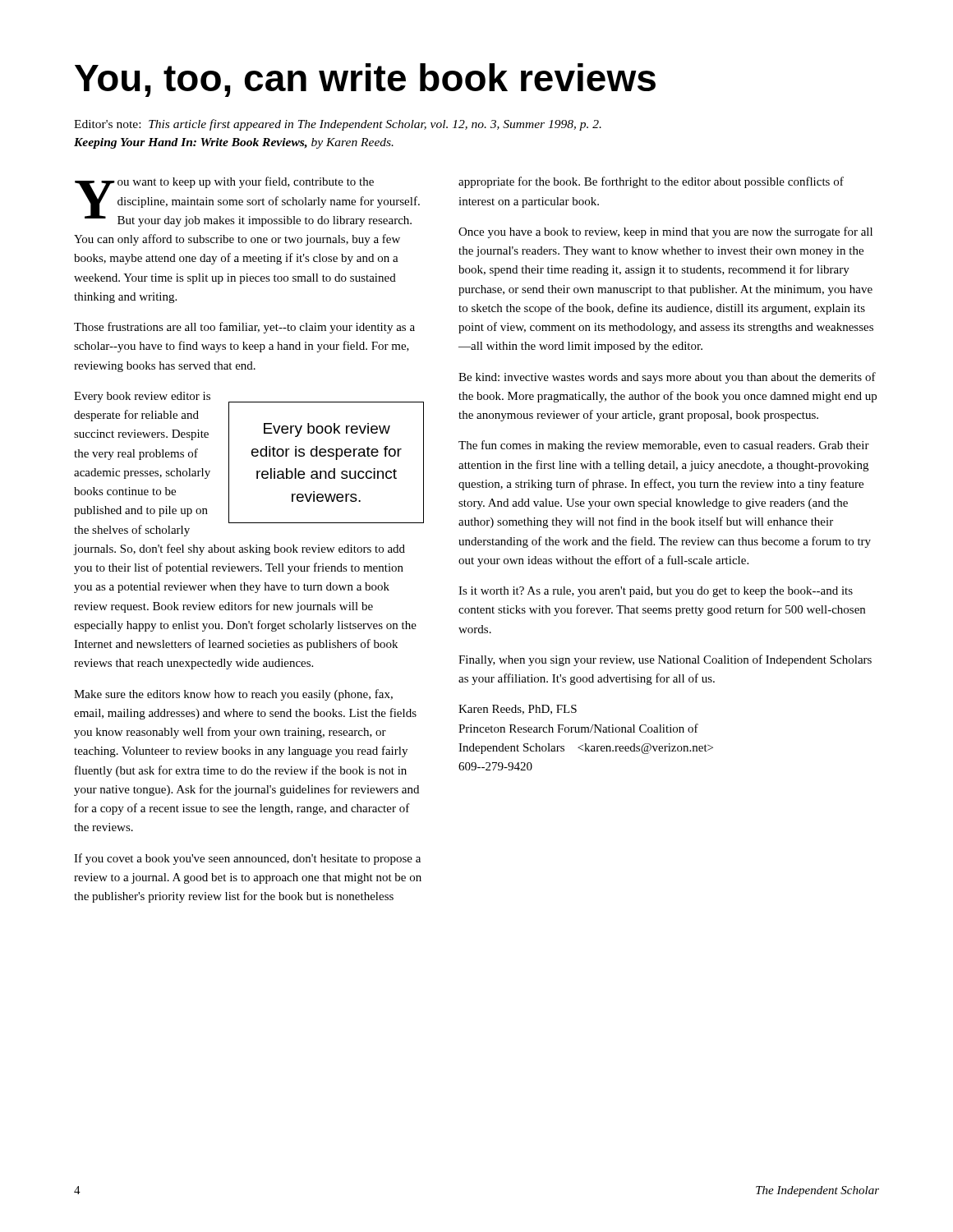
Task: Click on the block starting "Finally, when you sign your review, use"
Action: point(665,669)
